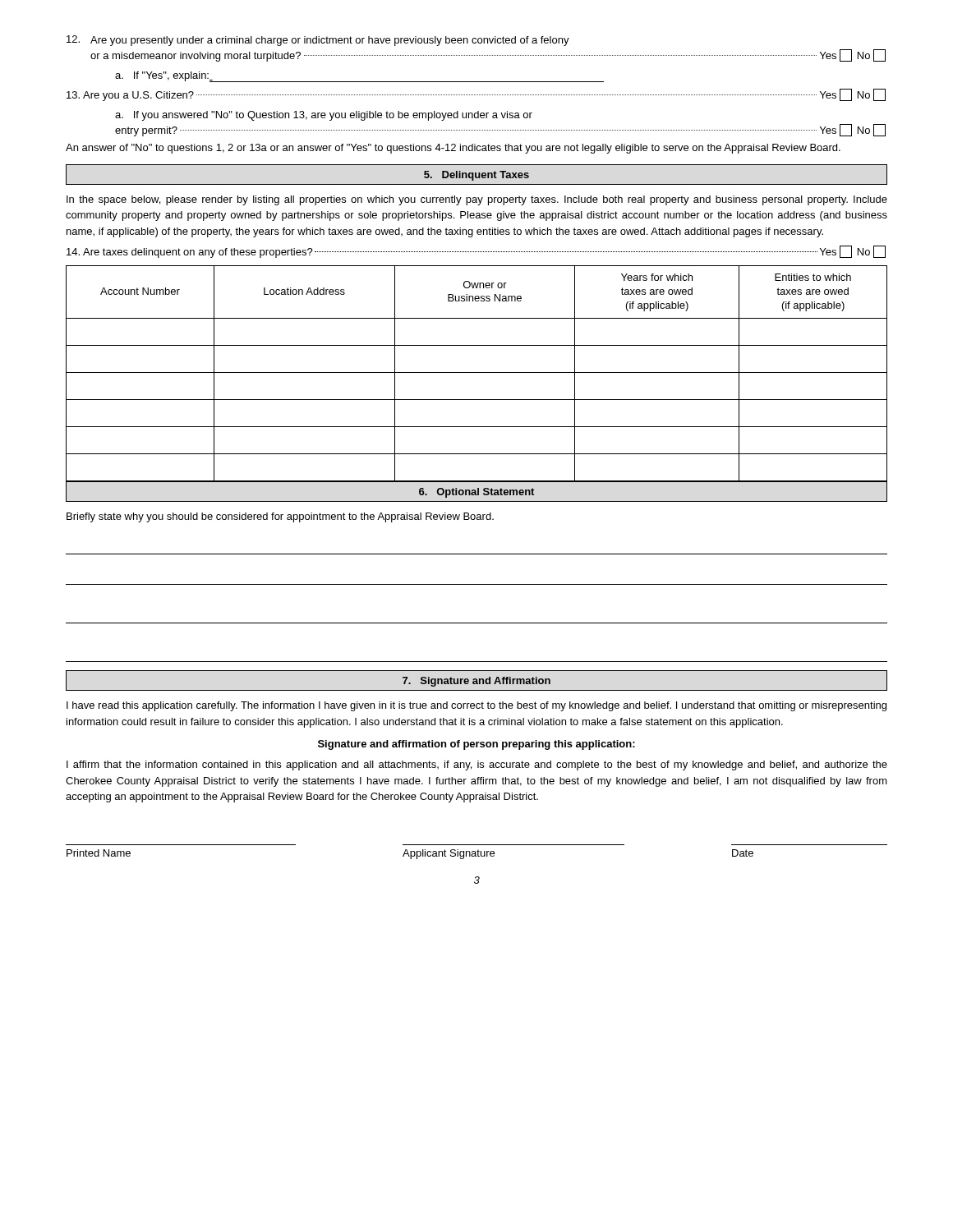Screen dimensions: 1232x953
Task: Point to the block beginning "I affirm that the information contained"
Action: click(476, 780)
